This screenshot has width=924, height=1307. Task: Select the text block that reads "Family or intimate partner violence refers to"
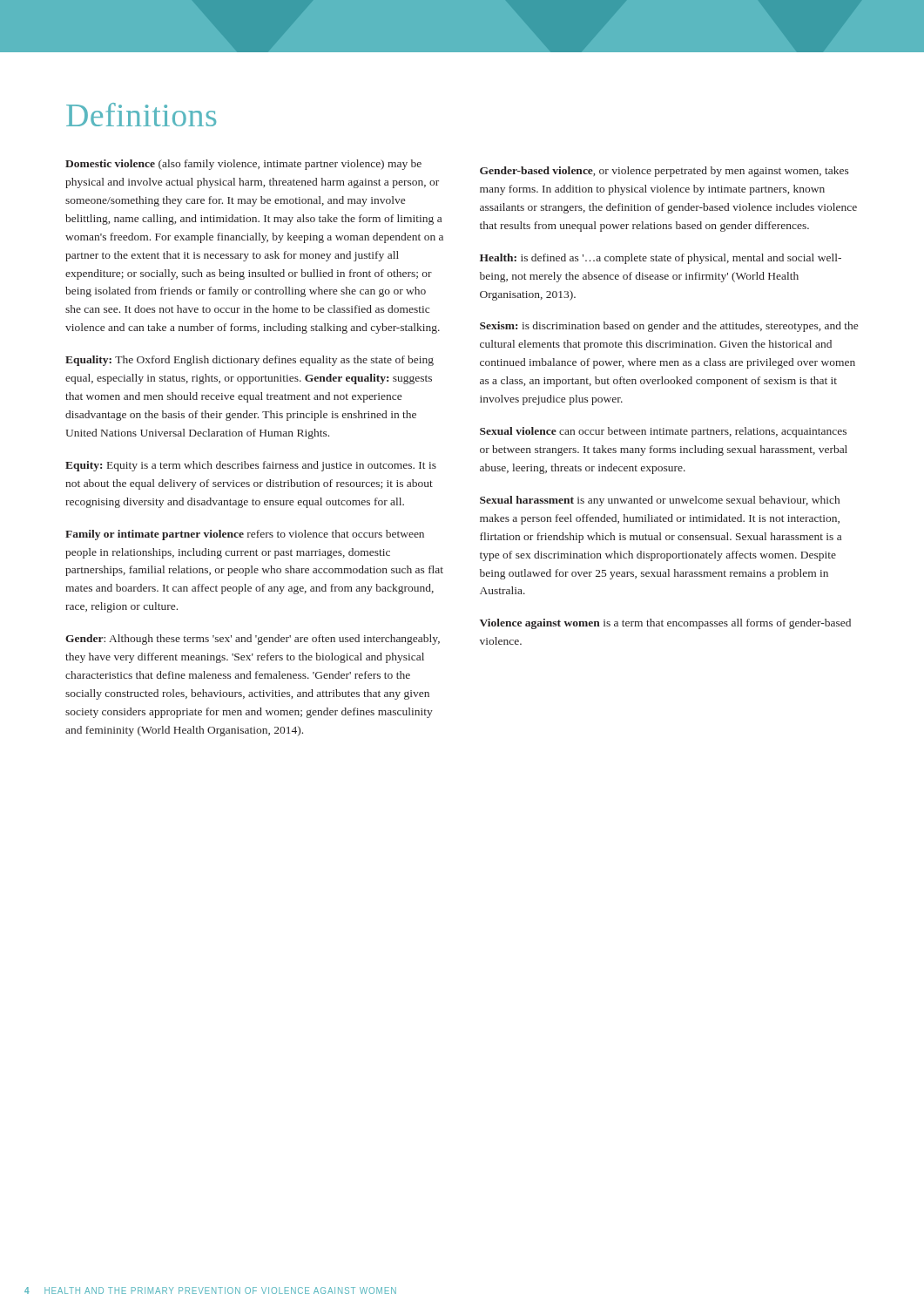pyautogui.click(x=255, y=571)
